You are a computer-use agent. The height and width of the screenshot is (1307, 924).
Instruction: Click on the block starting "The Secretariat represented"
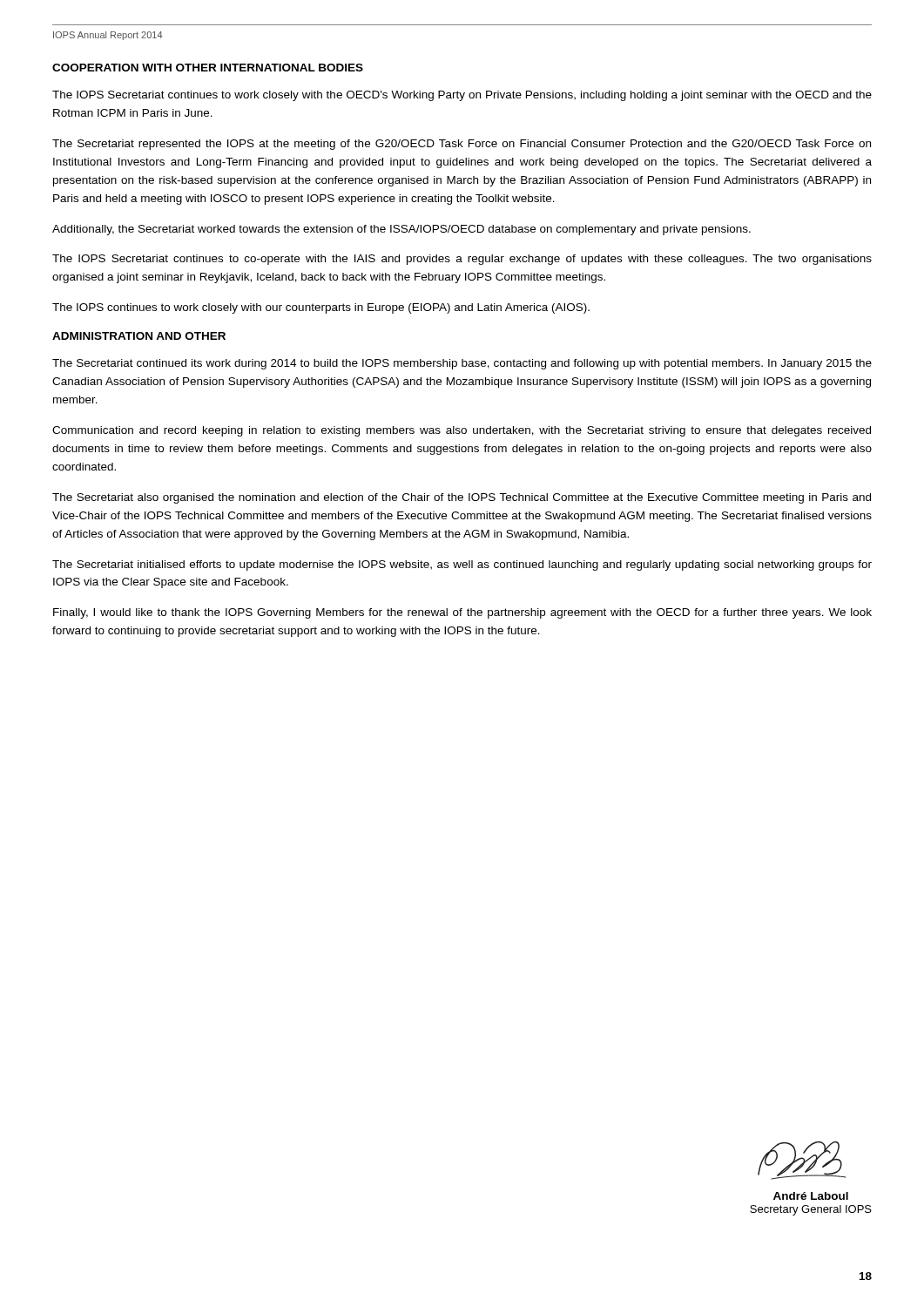coord(462,171)
